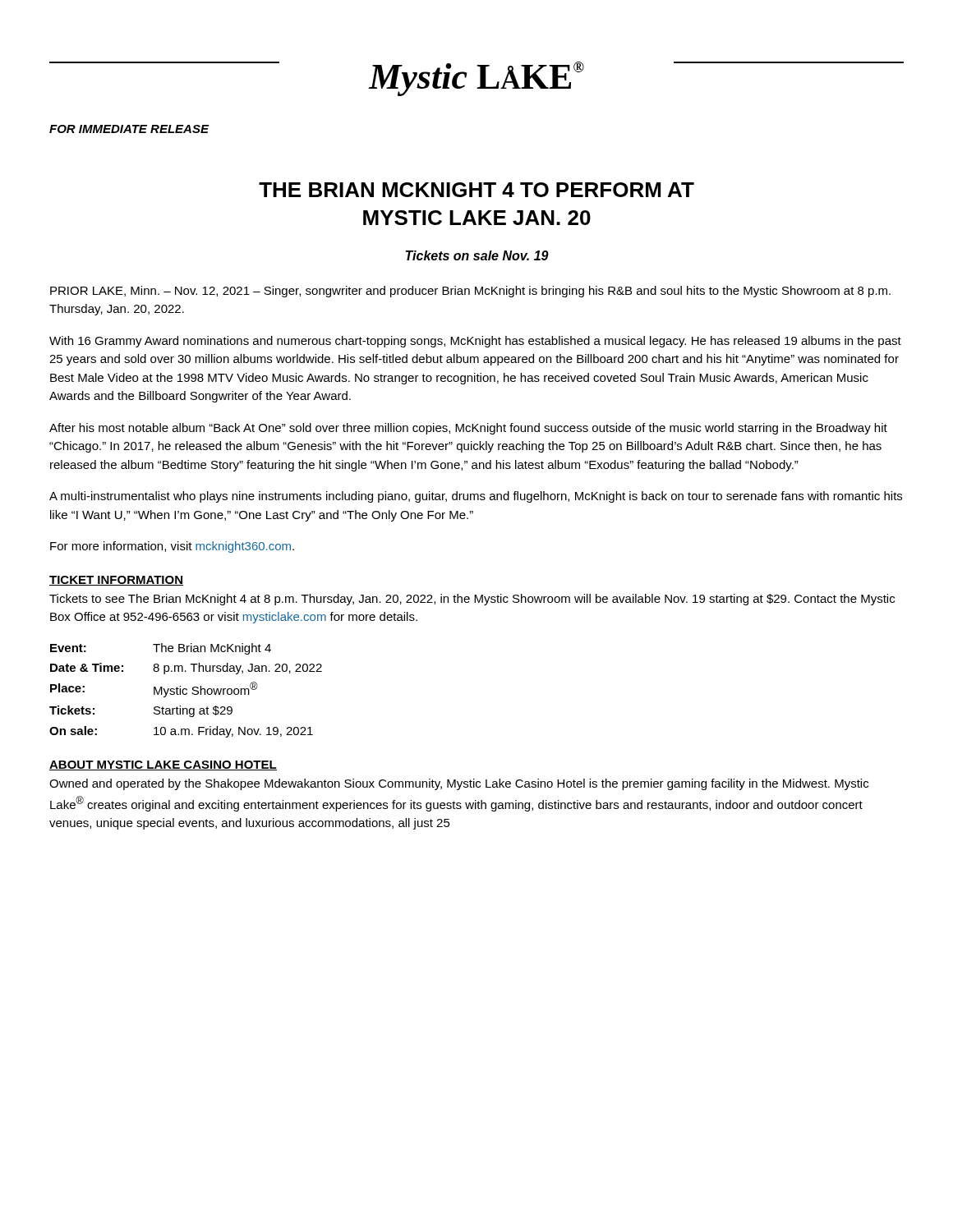Locate the text block that reads "PRIOR LAKE, Minn. – Nov. 12, 2021 –"
Screen dimensions: 1232x953
(470, 299)
